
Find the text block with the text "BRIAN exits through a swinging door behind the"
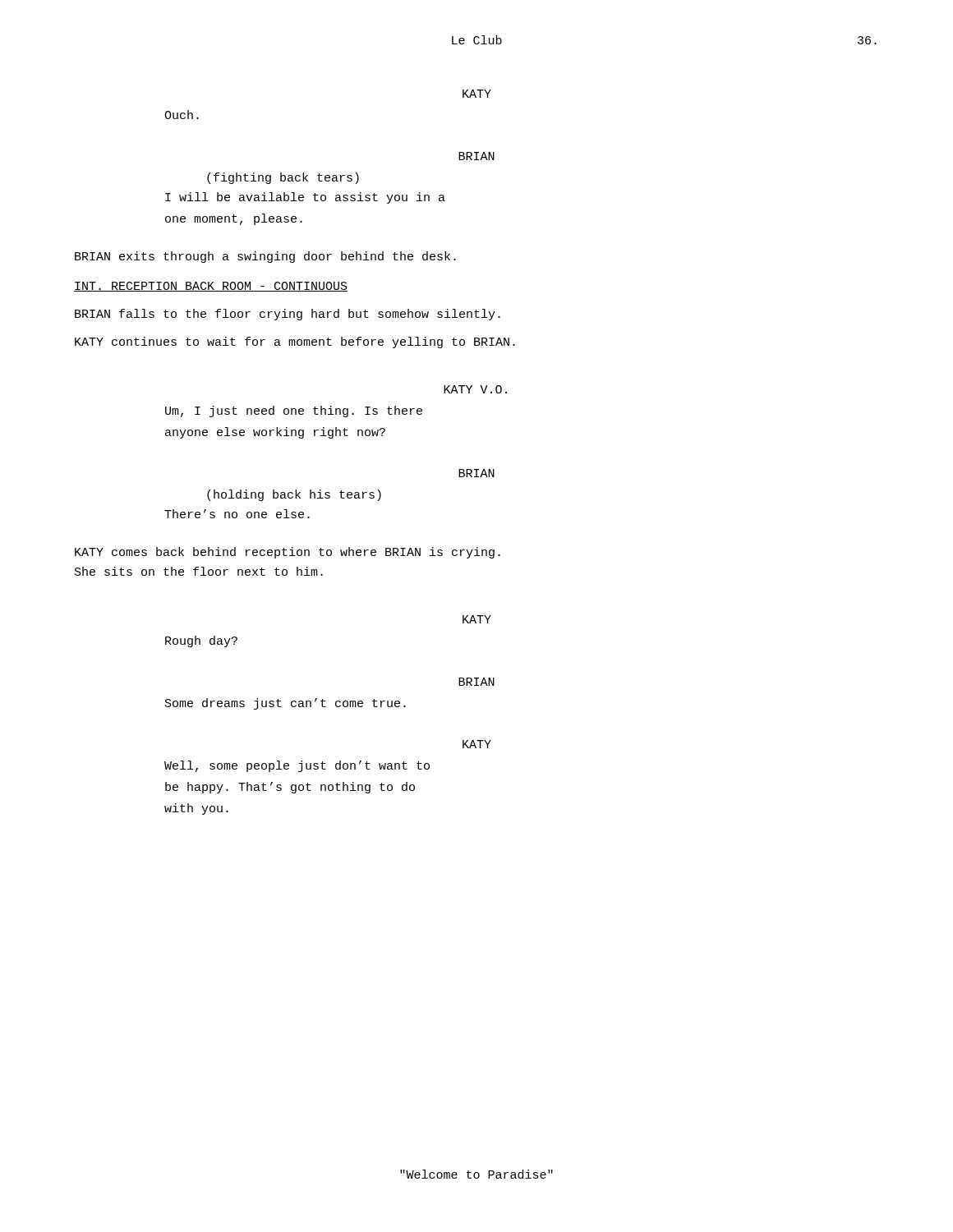266,257
